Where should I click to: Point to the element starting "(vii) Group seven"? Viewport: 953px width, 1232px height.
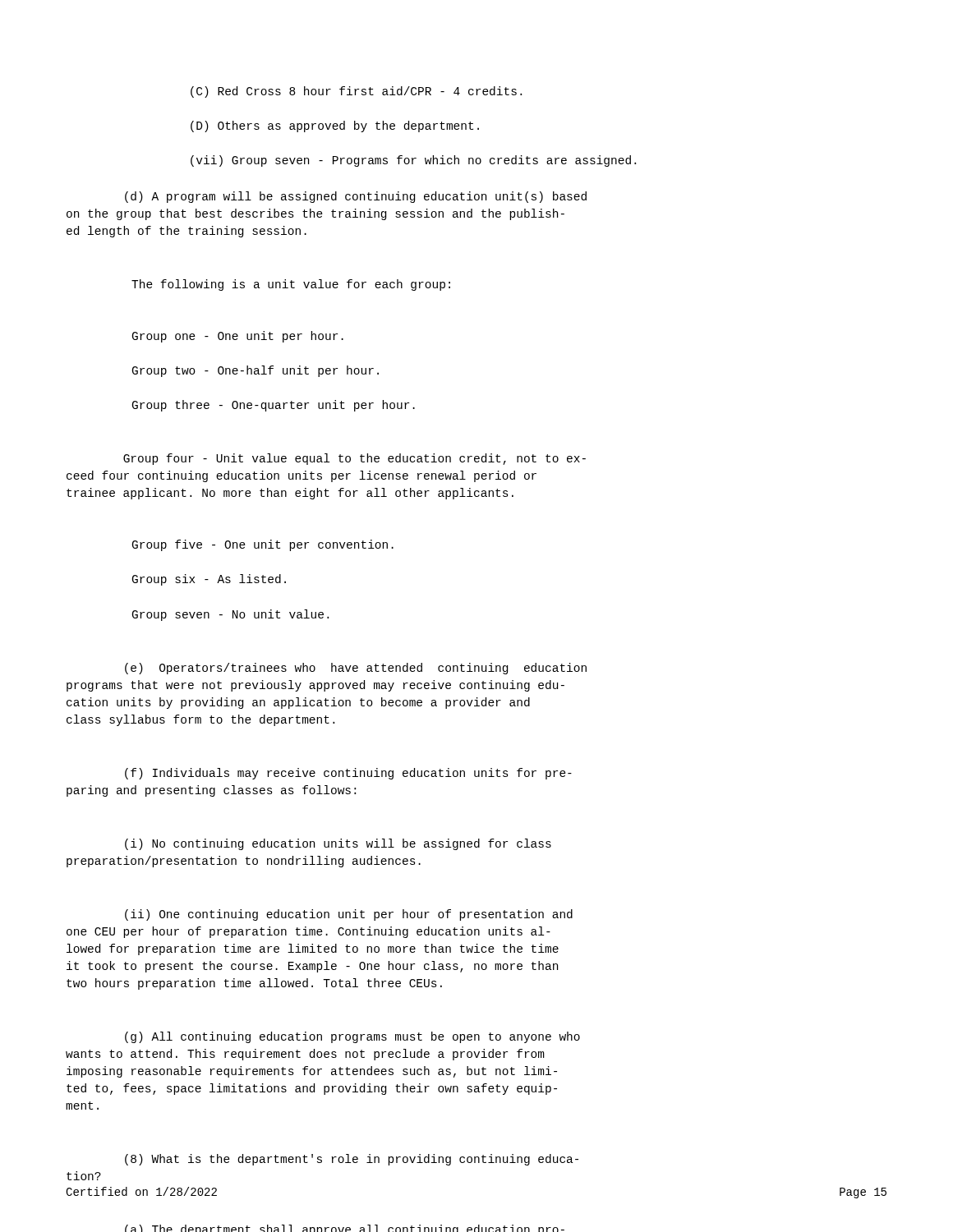(385, 161)
